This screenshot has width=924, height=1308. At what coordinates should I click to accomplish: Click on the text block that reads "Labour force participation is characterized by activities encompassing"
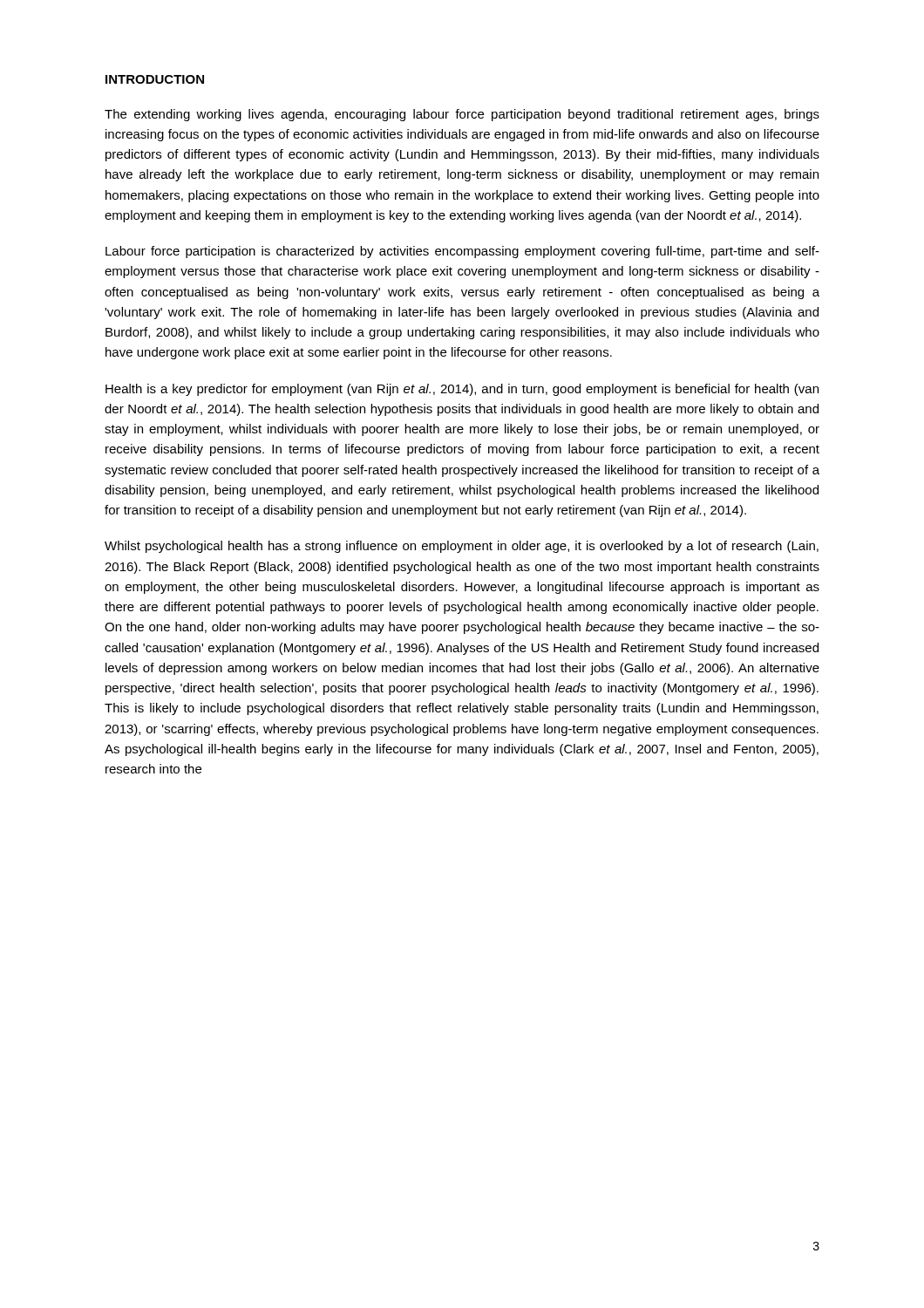(462, 301)
